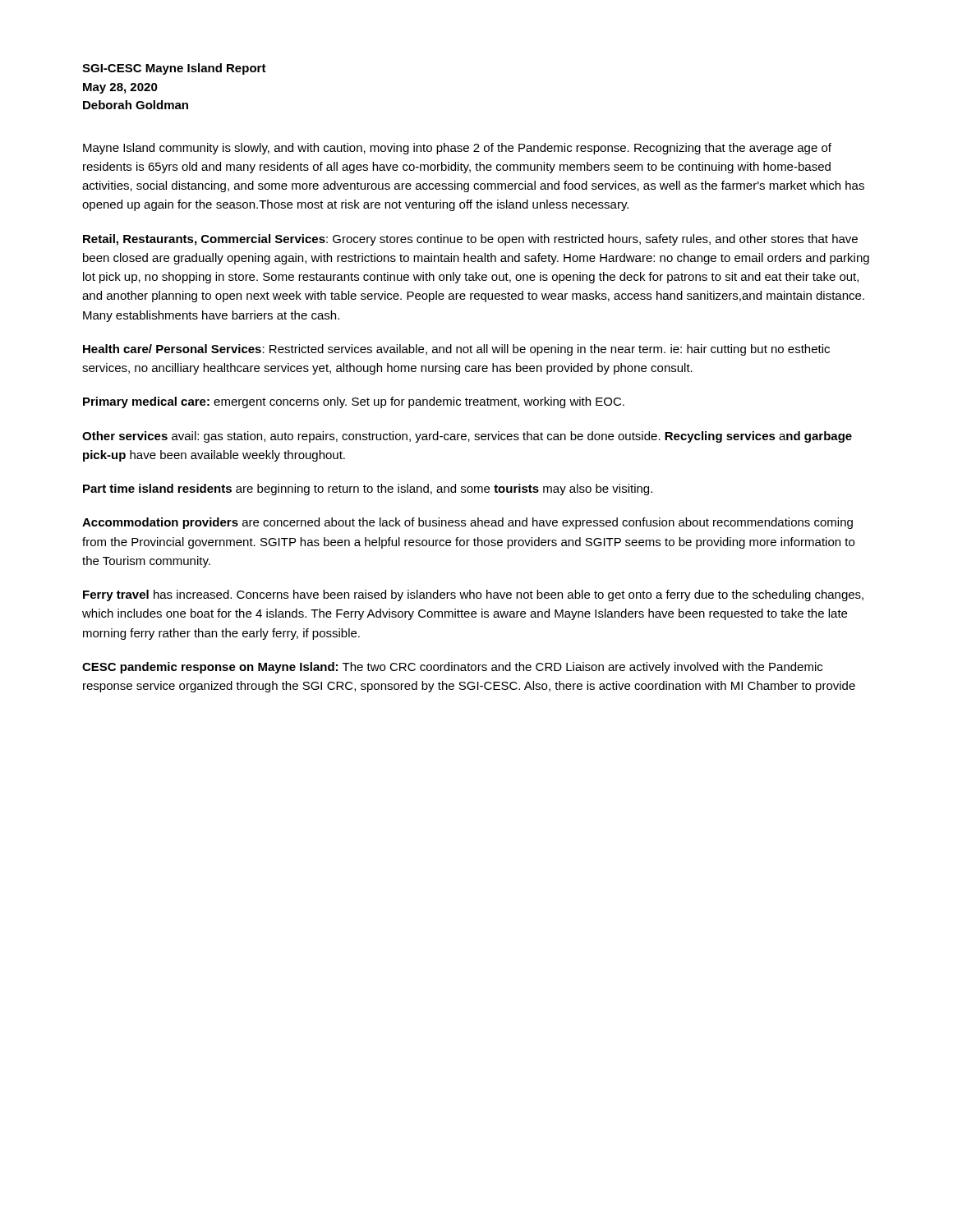Locate the element starting "Retail, Restaurants, Commercial Services: Grocery stores continue"
The height and width of the screenshot is (1232, 953).
click(x=476, y=276)
